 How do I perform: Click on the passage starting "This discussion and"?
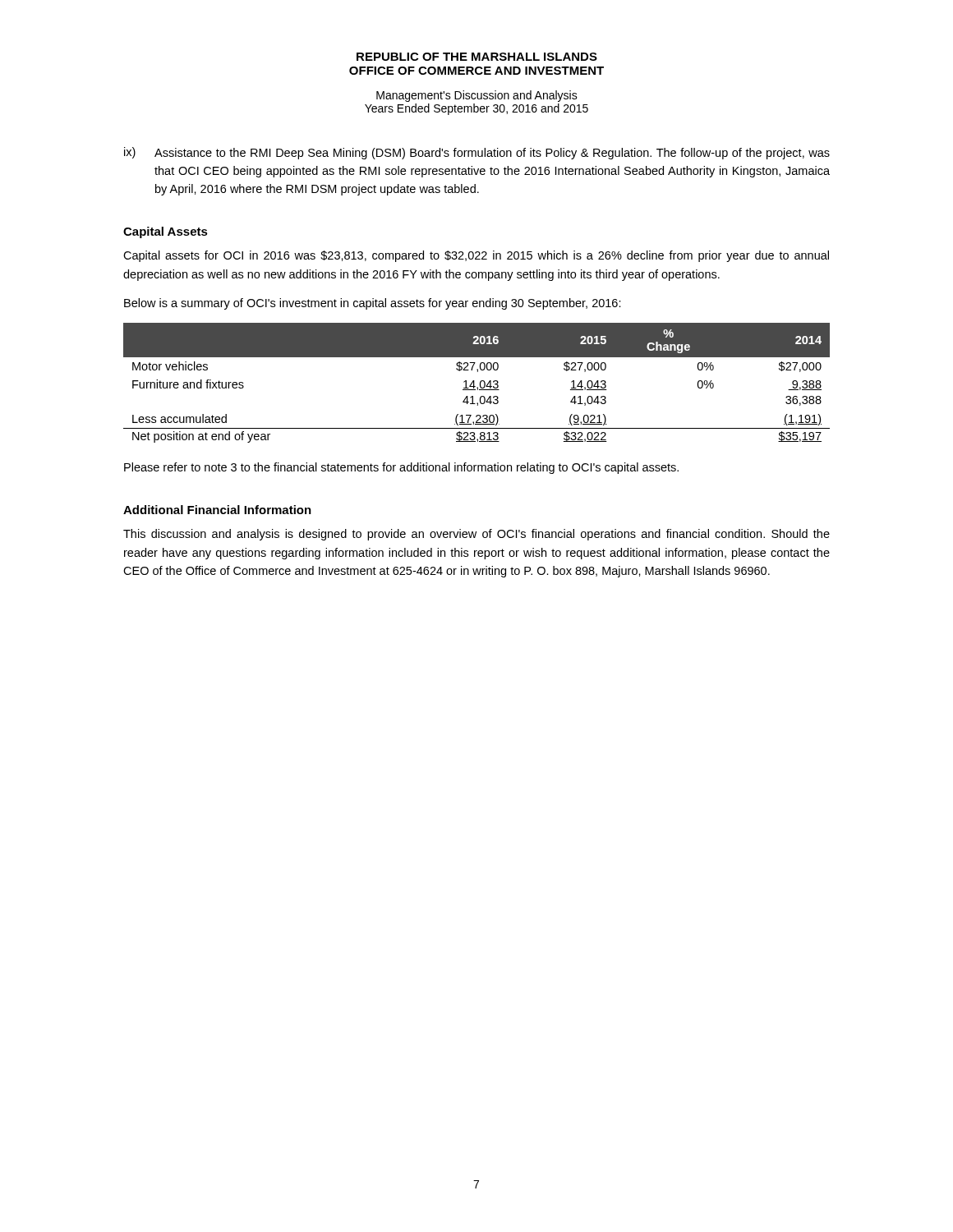(476, 553)
